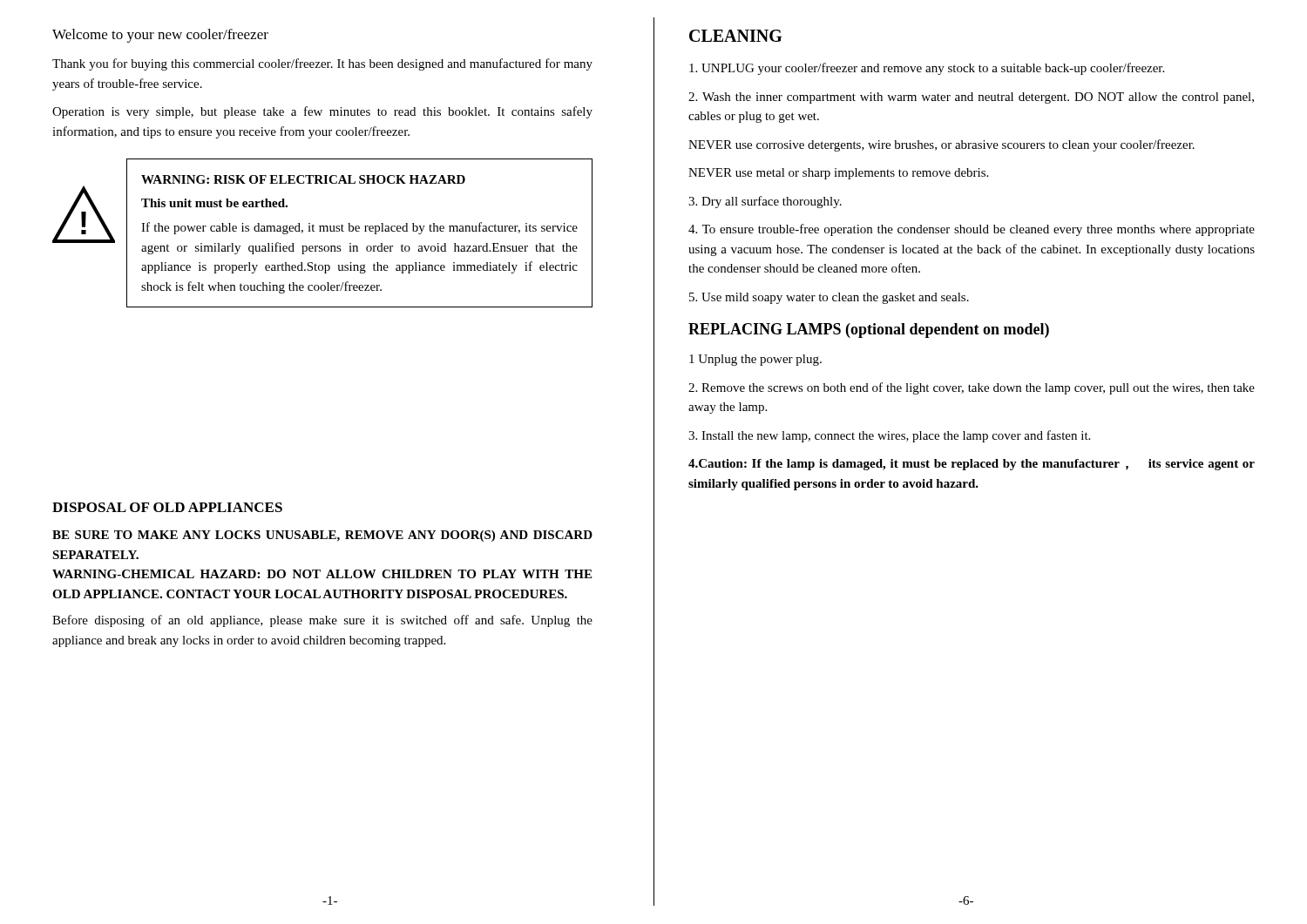
Task: Find the section header containing "DISPOSAL OF OLD APPLIANCES"
Action: [167, 507]
